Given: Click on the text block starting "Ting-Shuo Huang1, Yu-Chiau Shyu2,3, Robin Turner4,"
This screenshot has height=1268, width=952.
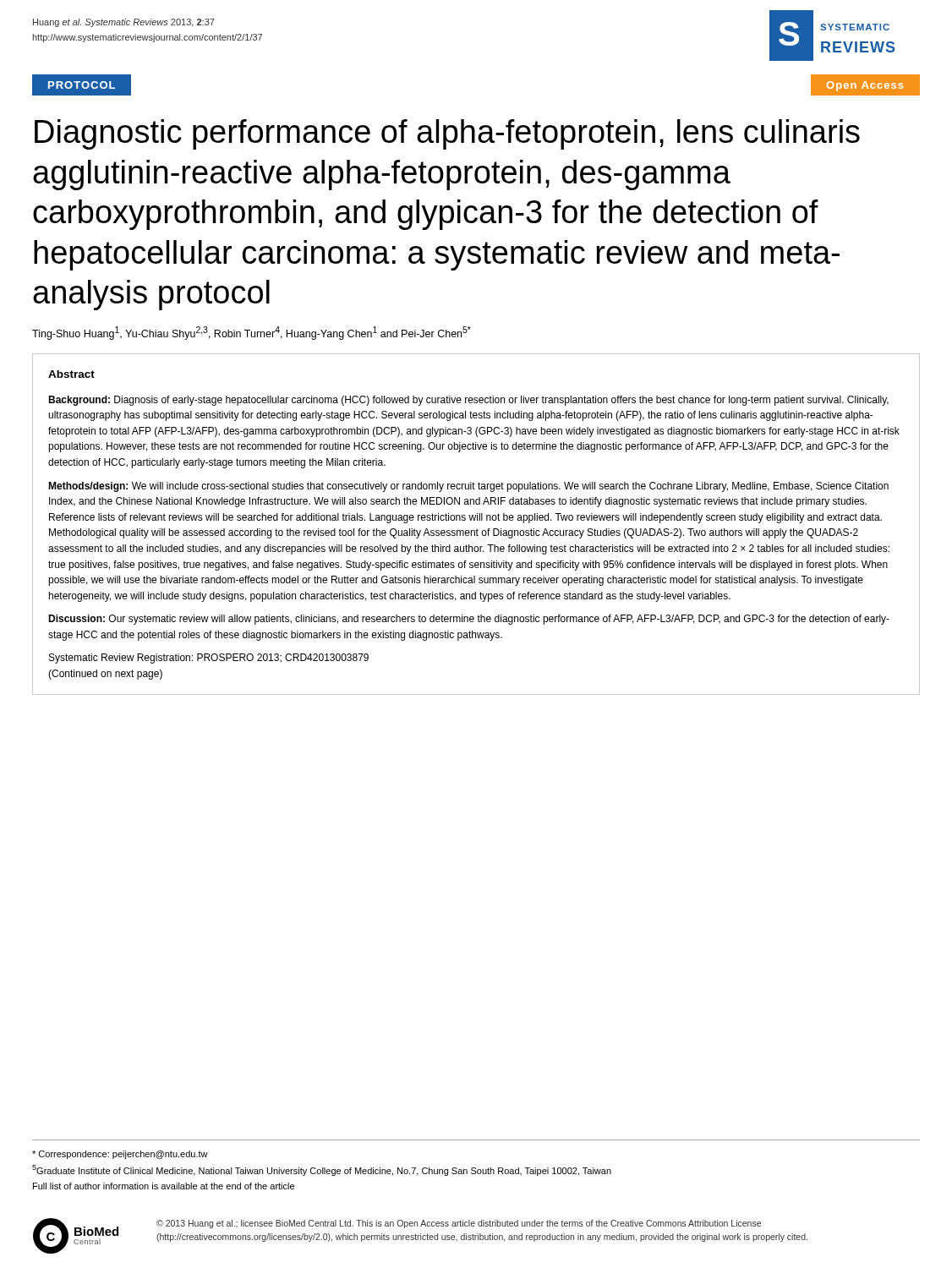Looking at the screenshot, I should point(251,332).
